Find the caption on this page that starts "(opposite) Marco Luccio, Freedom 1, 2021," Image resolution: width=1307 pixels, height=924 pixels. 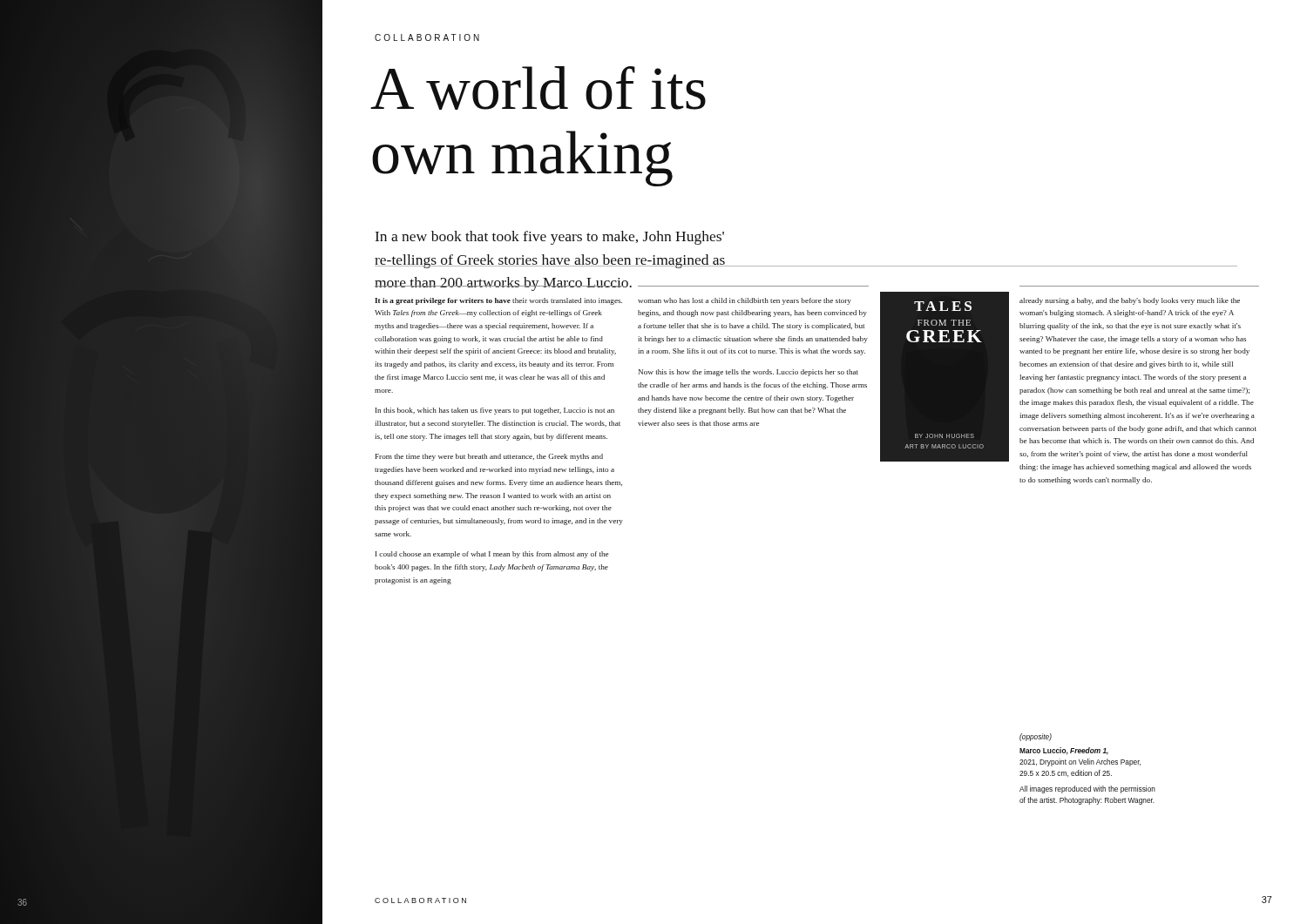(x=1137, y=769)
